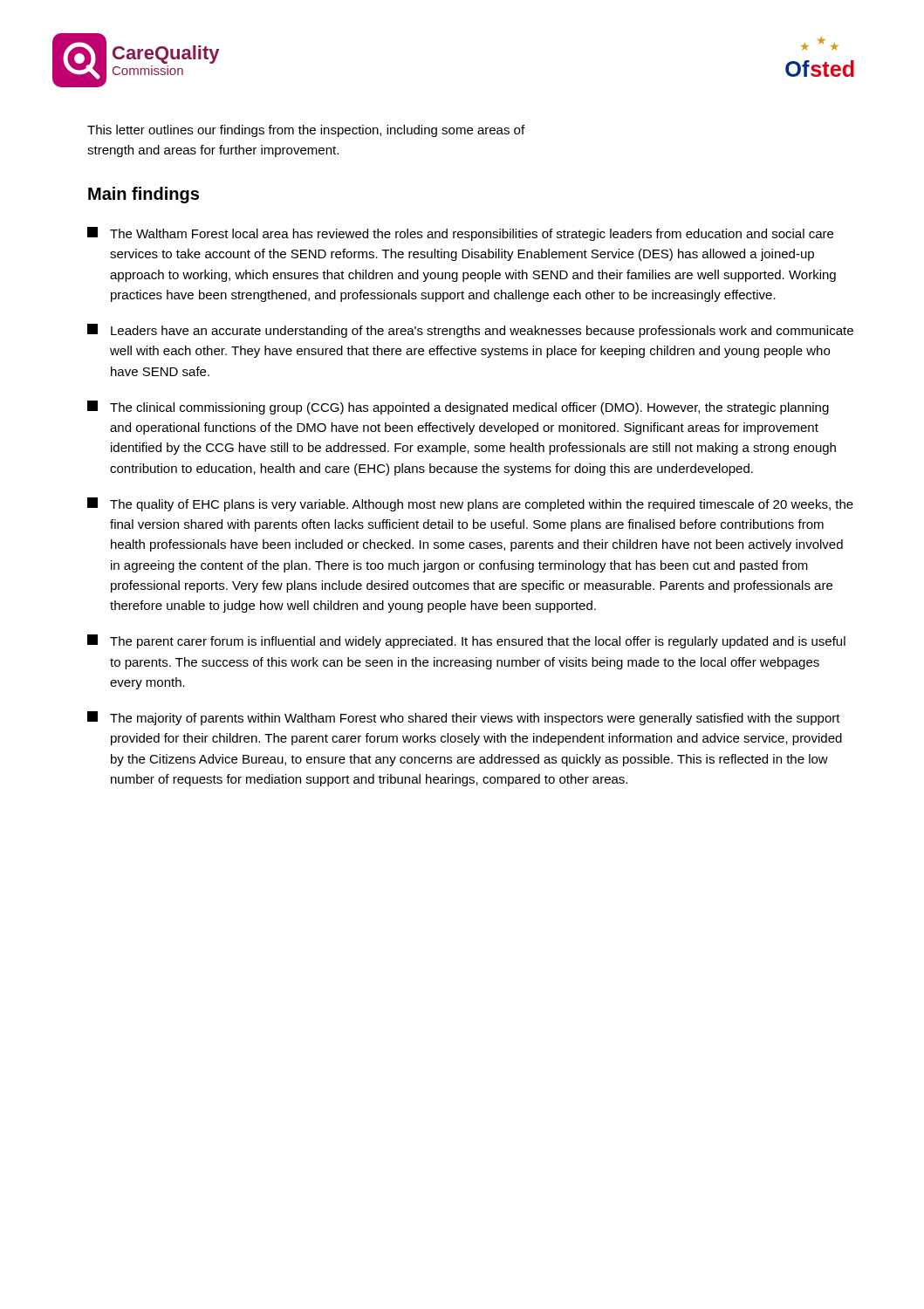Find the list item with the text "The Waltham Forest local area has"

[471, 264]
